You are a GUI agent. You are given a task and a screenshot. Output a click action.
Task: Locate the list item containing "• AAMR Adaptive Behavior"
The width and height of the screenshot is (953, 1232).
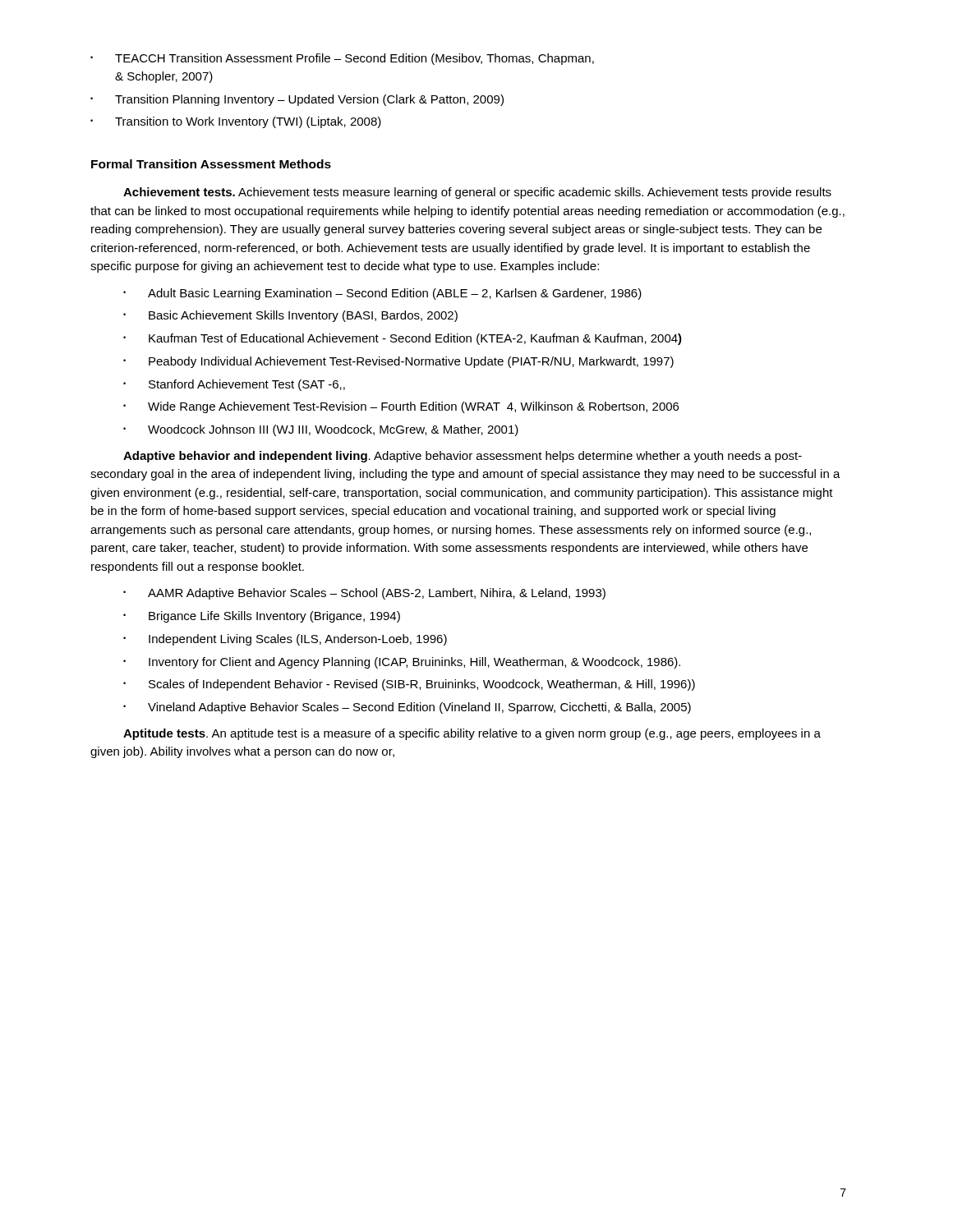[x=485, y=593]
